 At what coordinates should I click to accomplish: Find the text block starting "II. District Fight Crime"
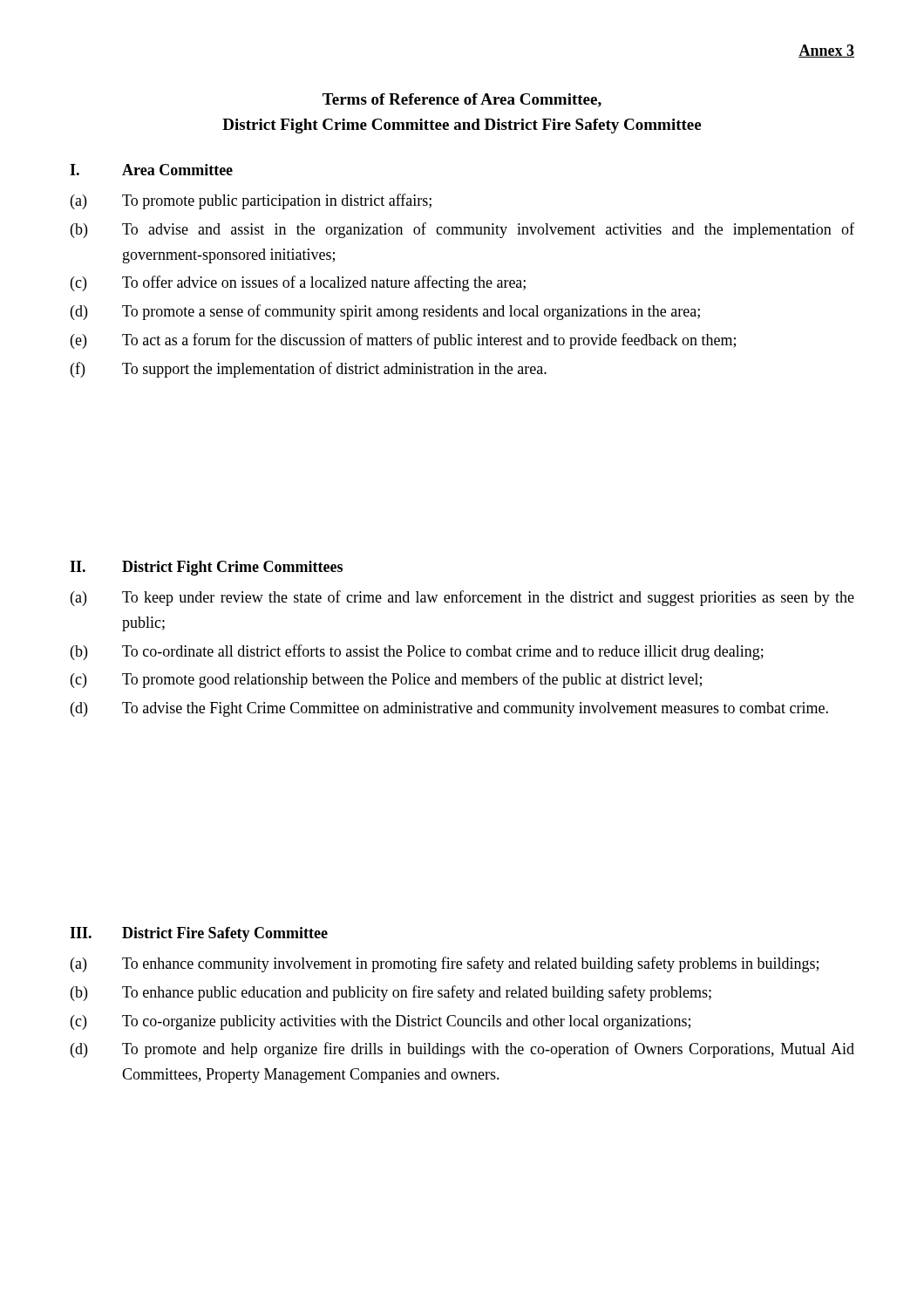coord(206,567)
